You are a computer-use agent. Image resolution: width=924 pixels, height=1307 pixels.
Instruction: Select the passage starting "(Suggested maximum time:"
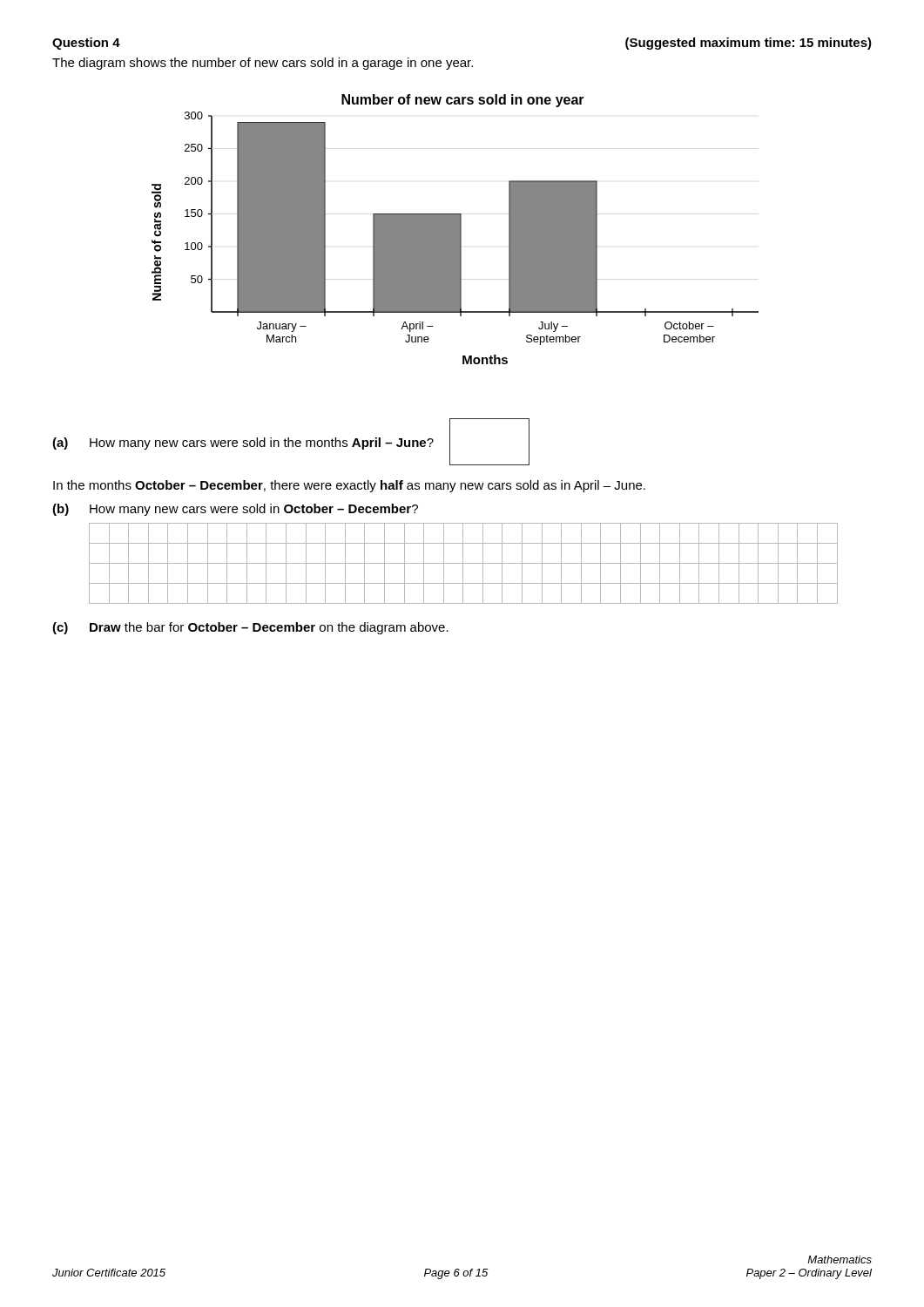point(748,42)
